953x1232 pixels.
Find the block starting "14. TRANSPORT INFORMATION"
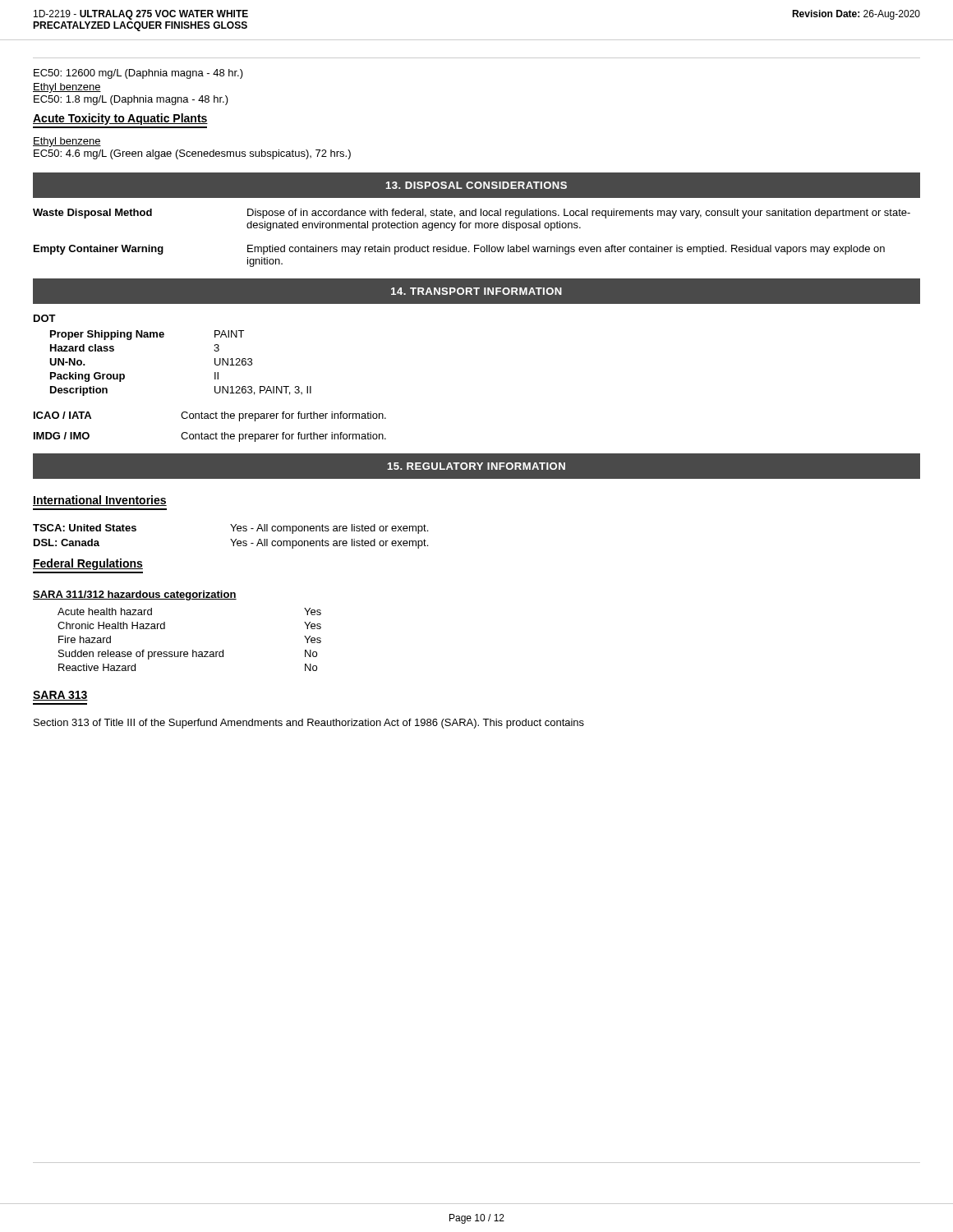(x=476, y=291)
